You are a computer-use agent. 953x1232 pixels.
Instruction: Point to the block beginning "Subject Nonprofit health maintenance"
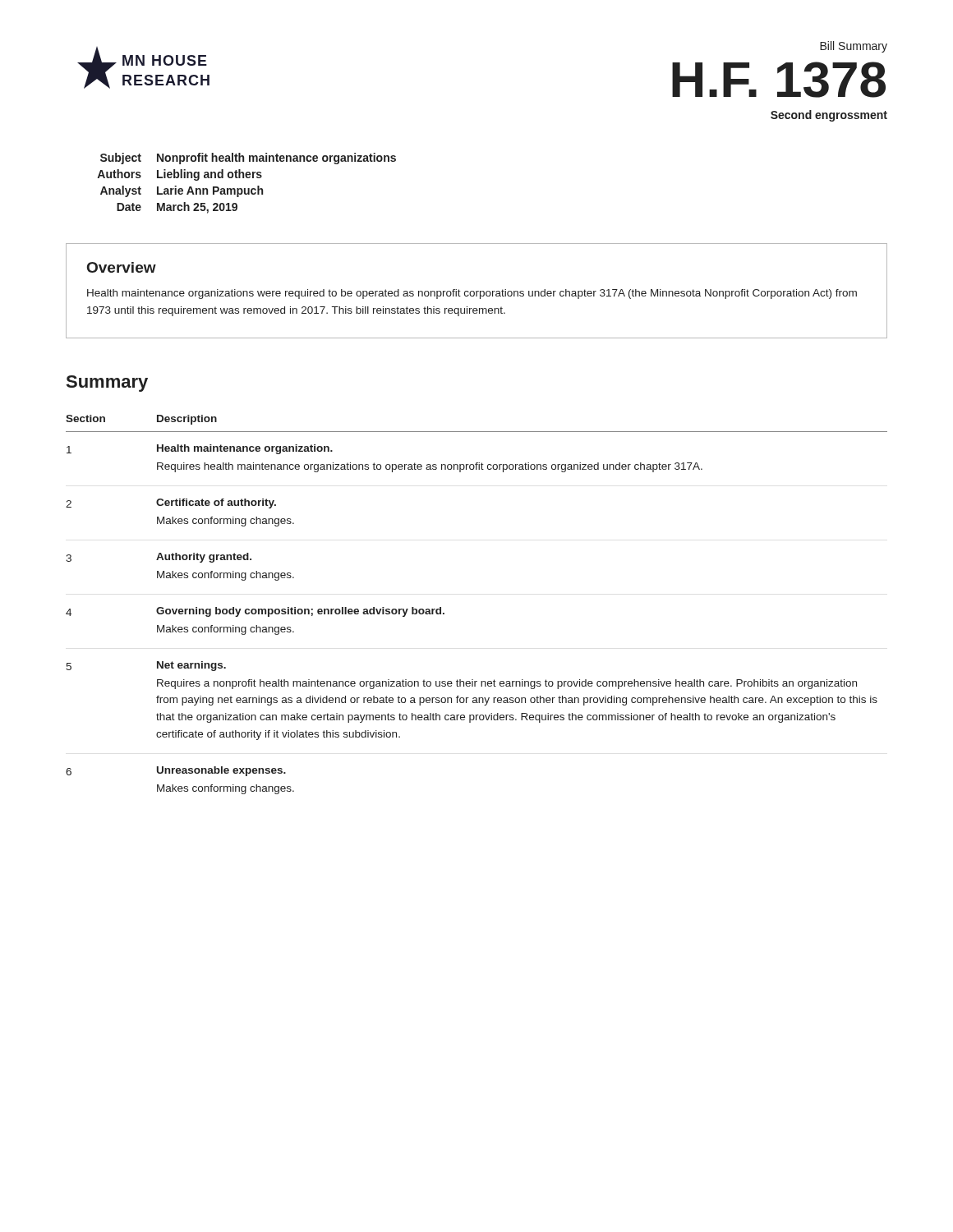235,158
